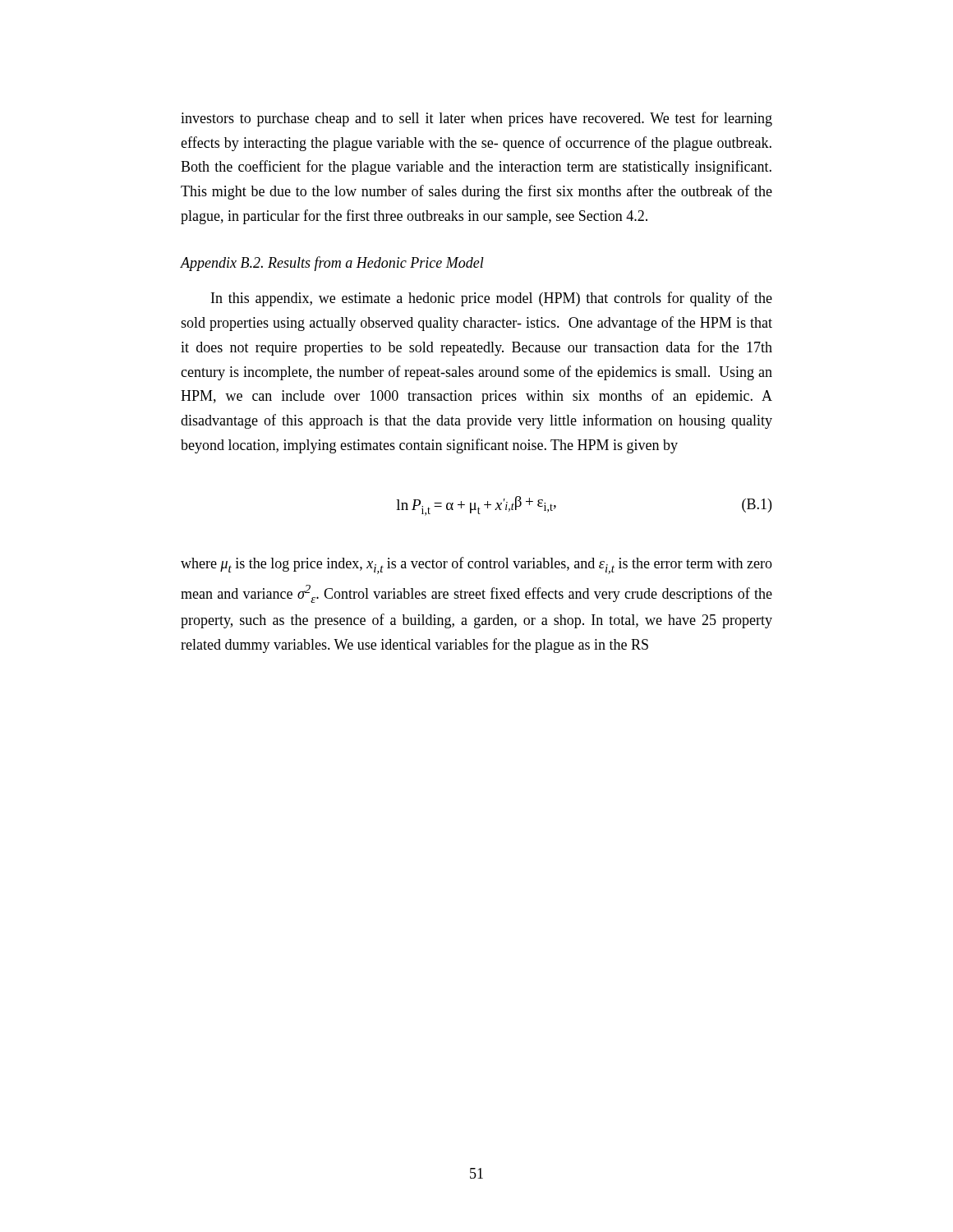Locate the text starting "Appendix B.2. Results from a"
Screen dimensions: 1232x953
coord(332,263)
